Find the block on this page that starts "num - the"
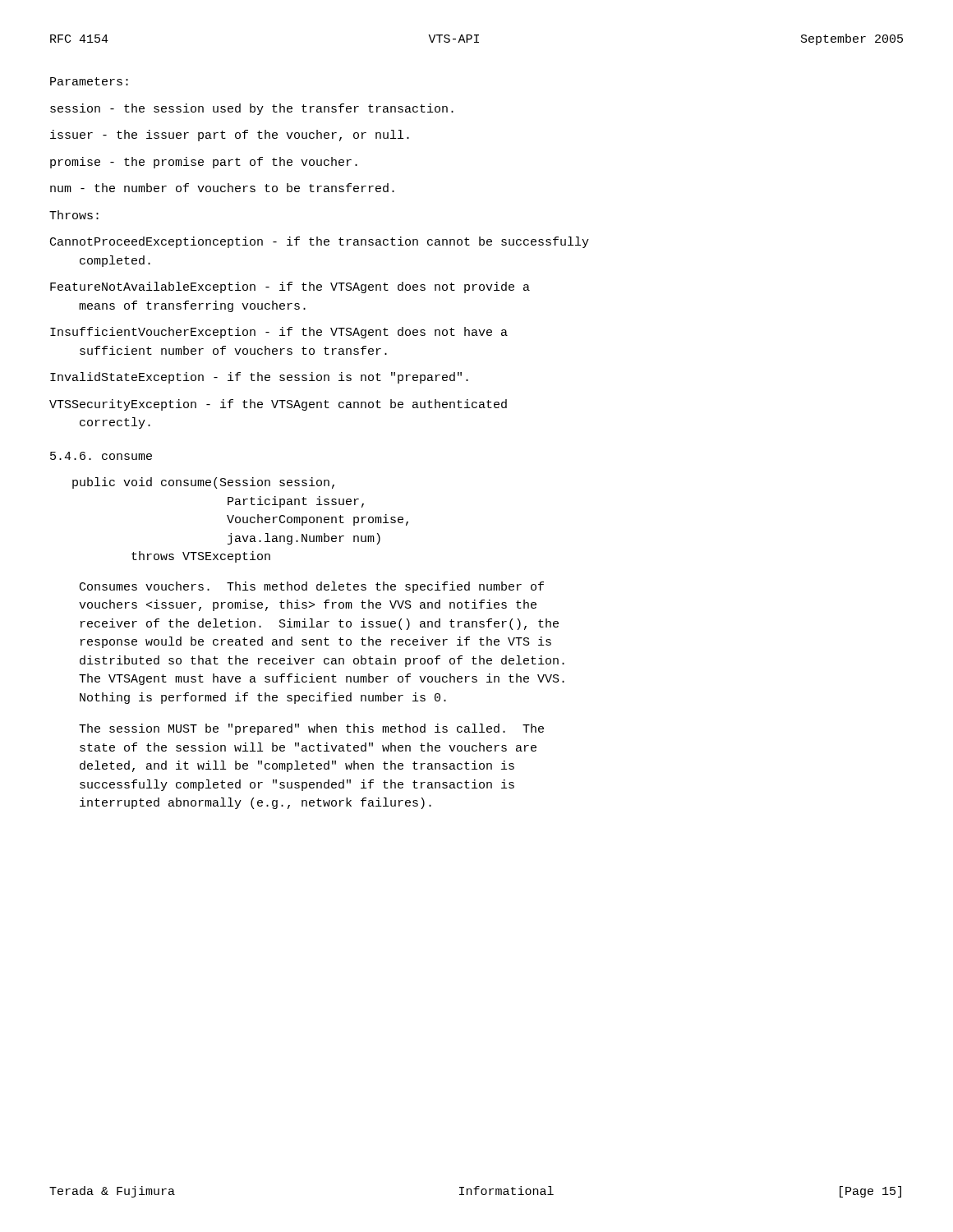The height and width of the screenshot is (1232, 953). tap(223, 189)
